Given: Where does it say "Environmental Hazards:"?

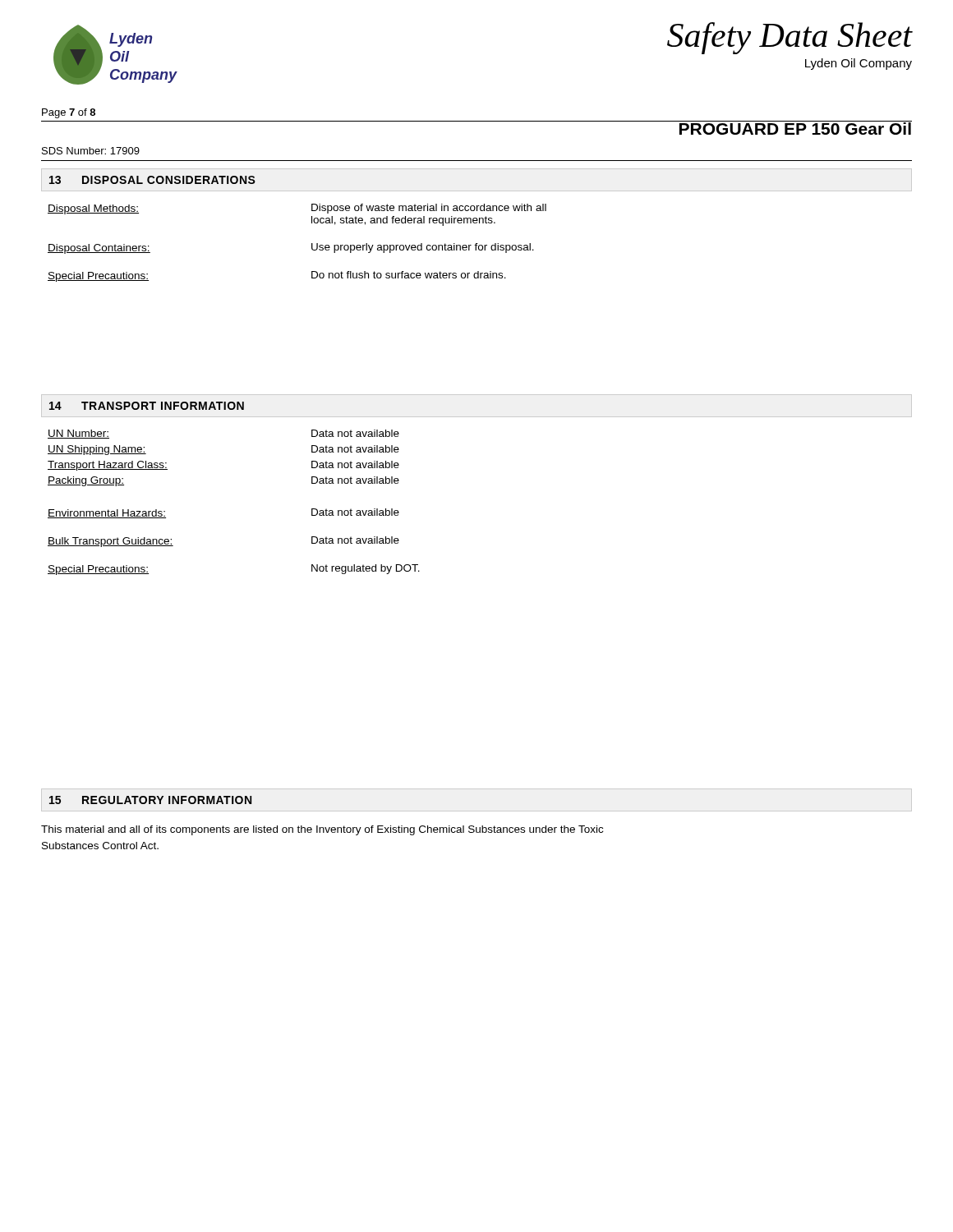Looking at the screenshot, I should (107, 513).
